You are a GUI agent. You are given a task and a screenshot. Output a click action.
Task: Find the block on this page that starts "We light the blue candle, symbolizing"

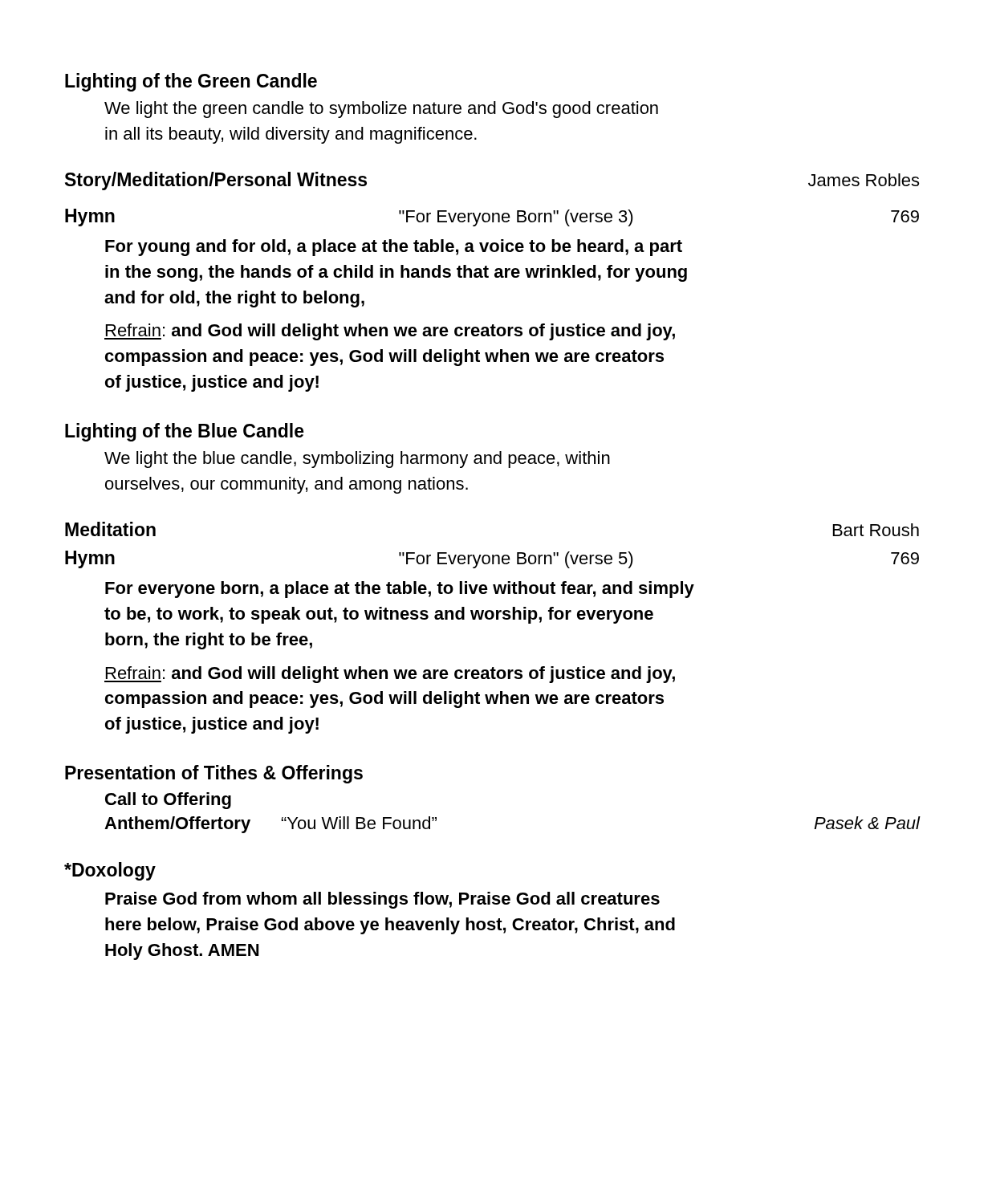point(357,471)
